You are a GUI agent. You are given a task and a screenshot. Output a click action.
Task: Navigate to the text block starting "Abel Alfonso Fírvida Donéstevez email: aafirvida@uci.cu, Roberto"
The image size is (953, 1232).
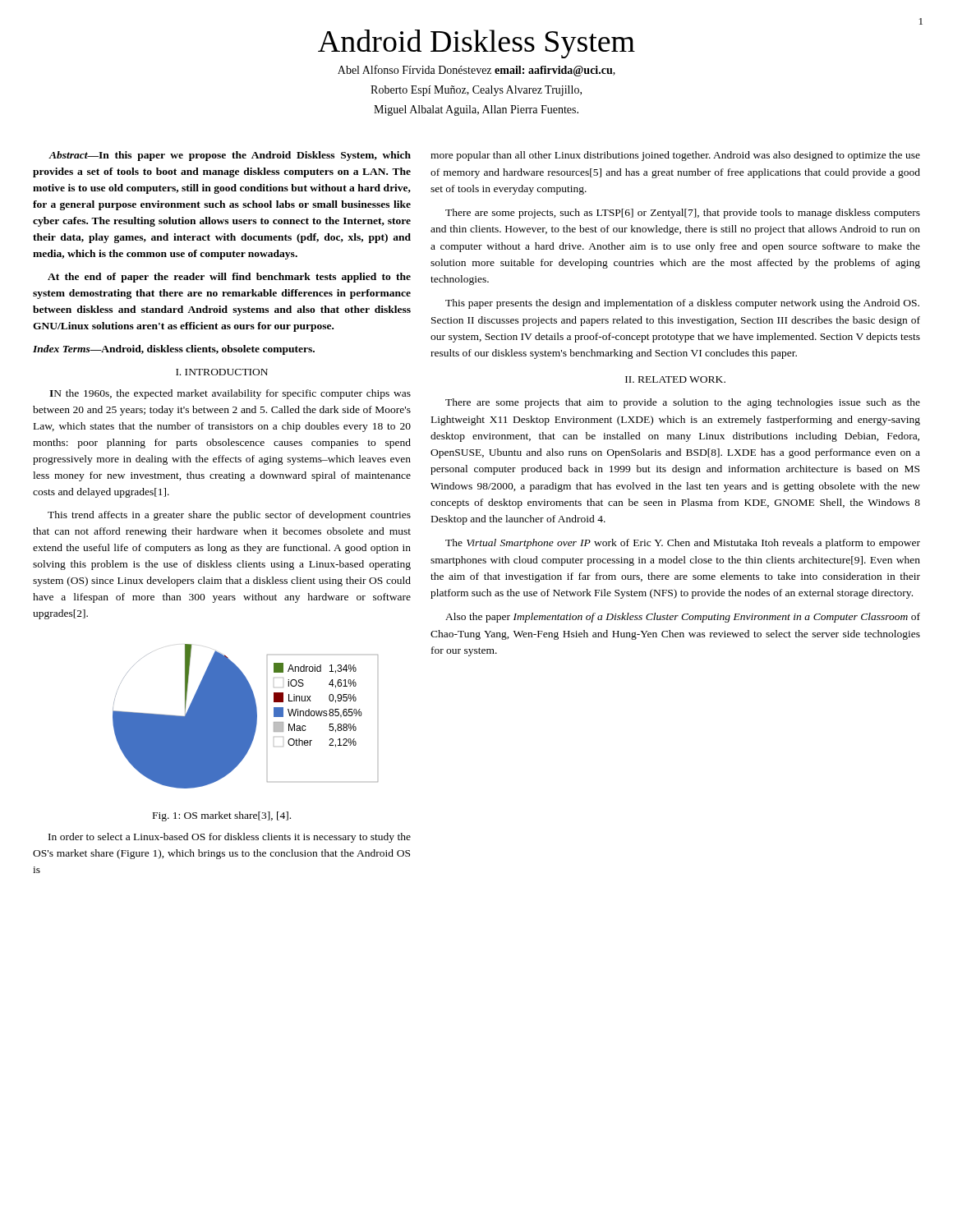476,90
